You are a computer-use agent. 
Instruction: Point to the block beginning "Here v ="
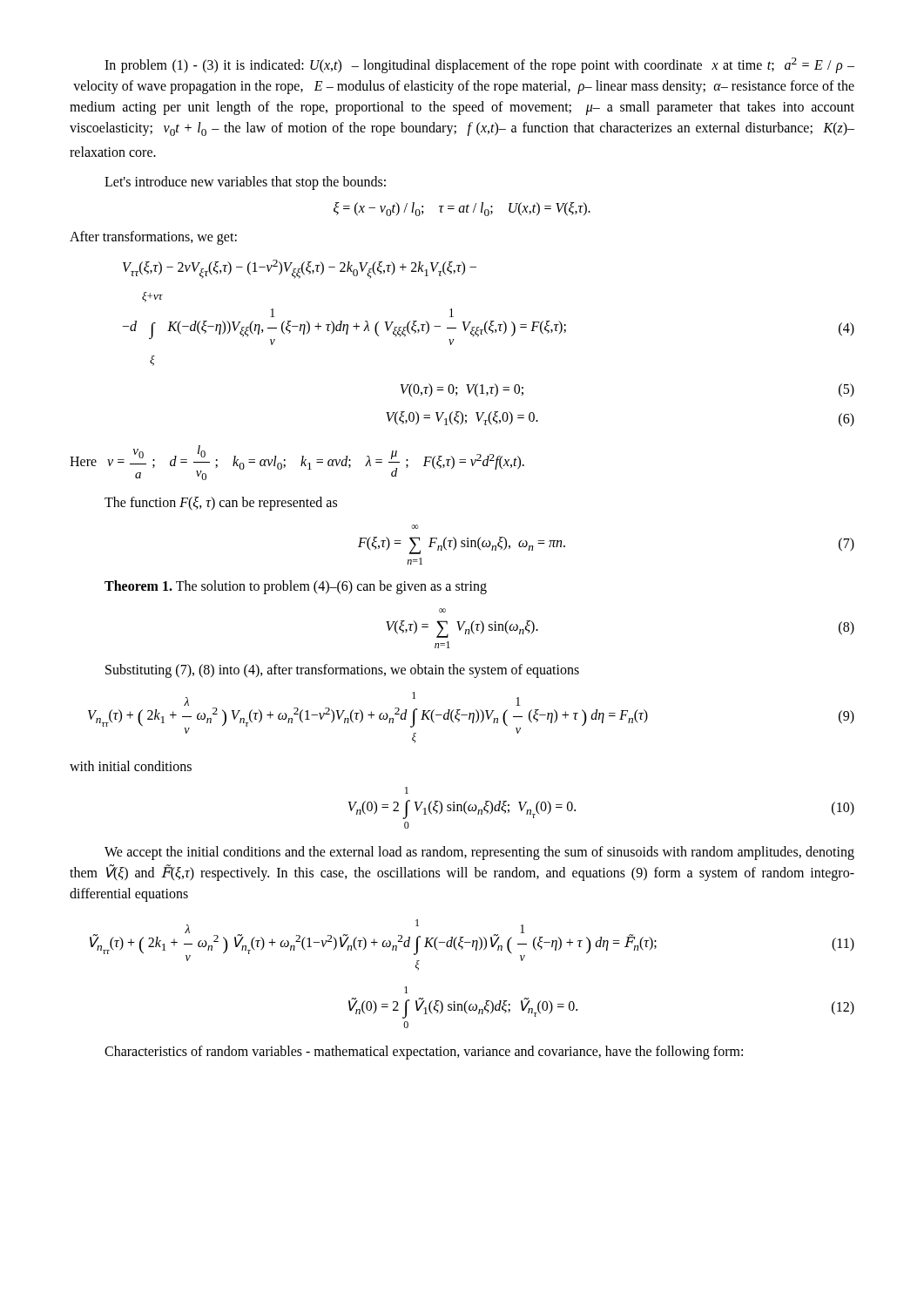click(x=297, y=463)
